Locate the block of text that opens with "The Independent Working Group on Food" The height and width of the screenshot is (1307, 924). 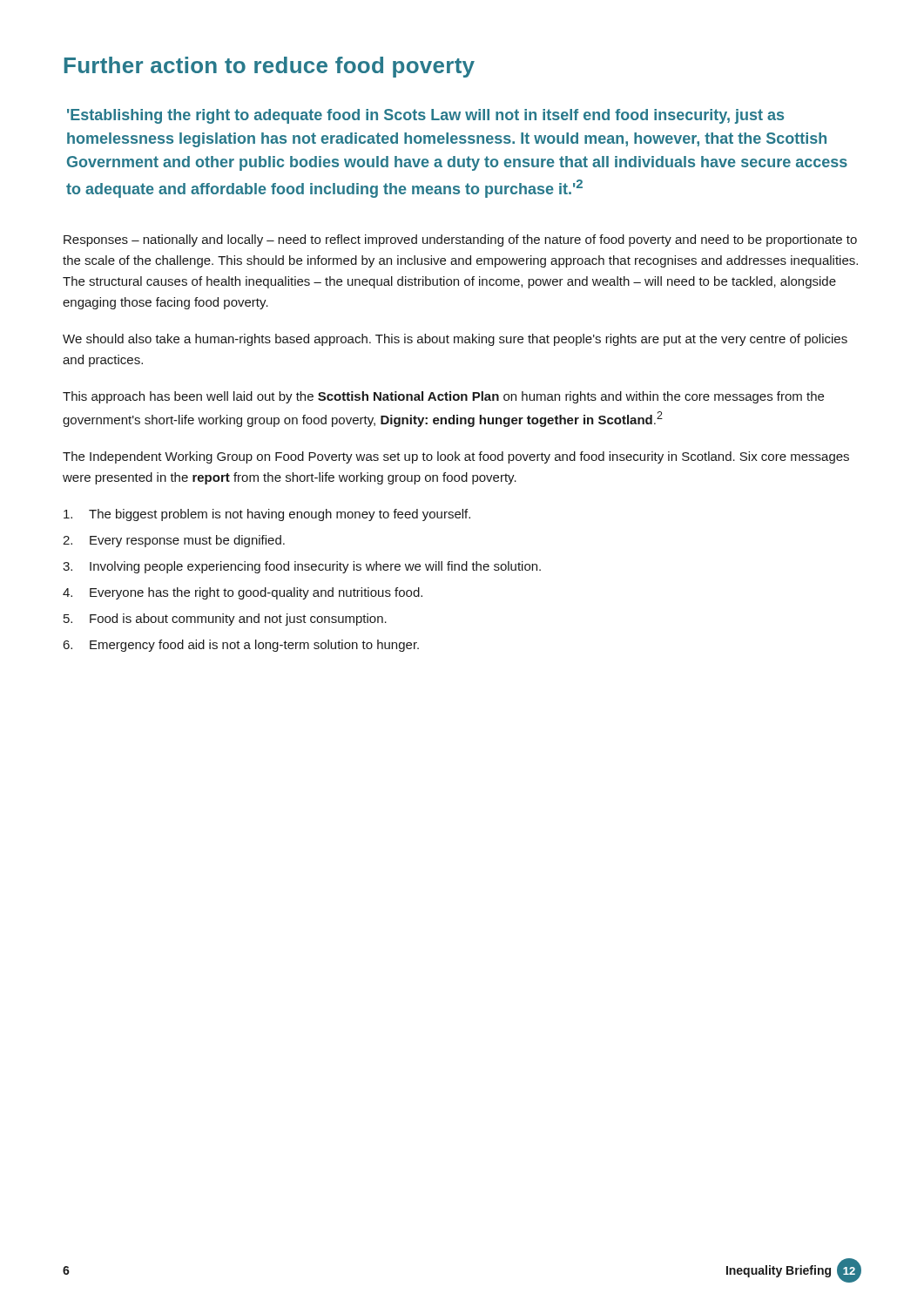[462, 467]
